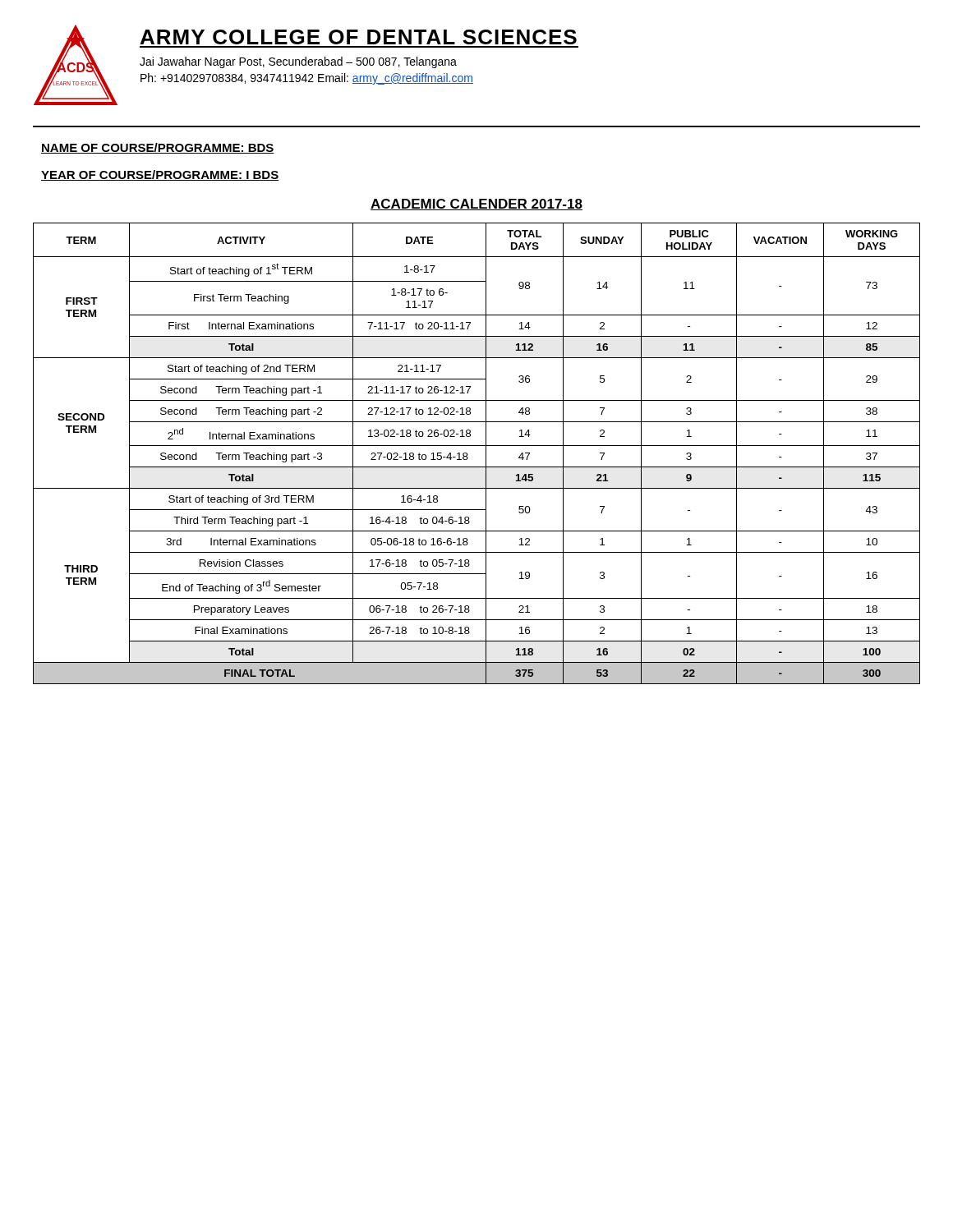The width and height of the screenshot is (953, 1232).
Task: Click on the section header that reads "YEAR OF COURSE/PROGRAMME:"
Action: pyautogui.click(x=160, y=175)
